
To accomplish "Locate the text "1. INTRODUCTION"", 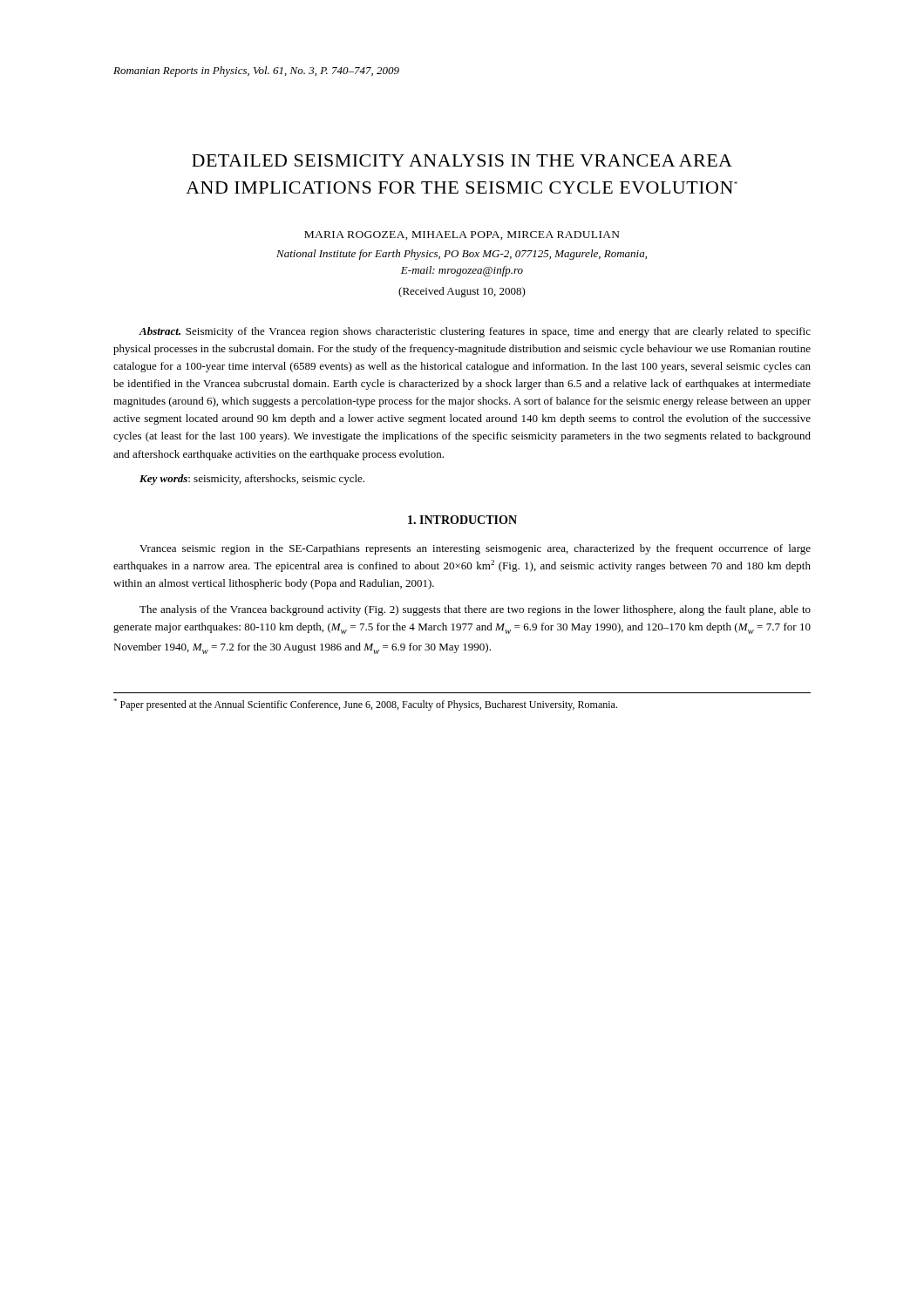I will [462, 520].
